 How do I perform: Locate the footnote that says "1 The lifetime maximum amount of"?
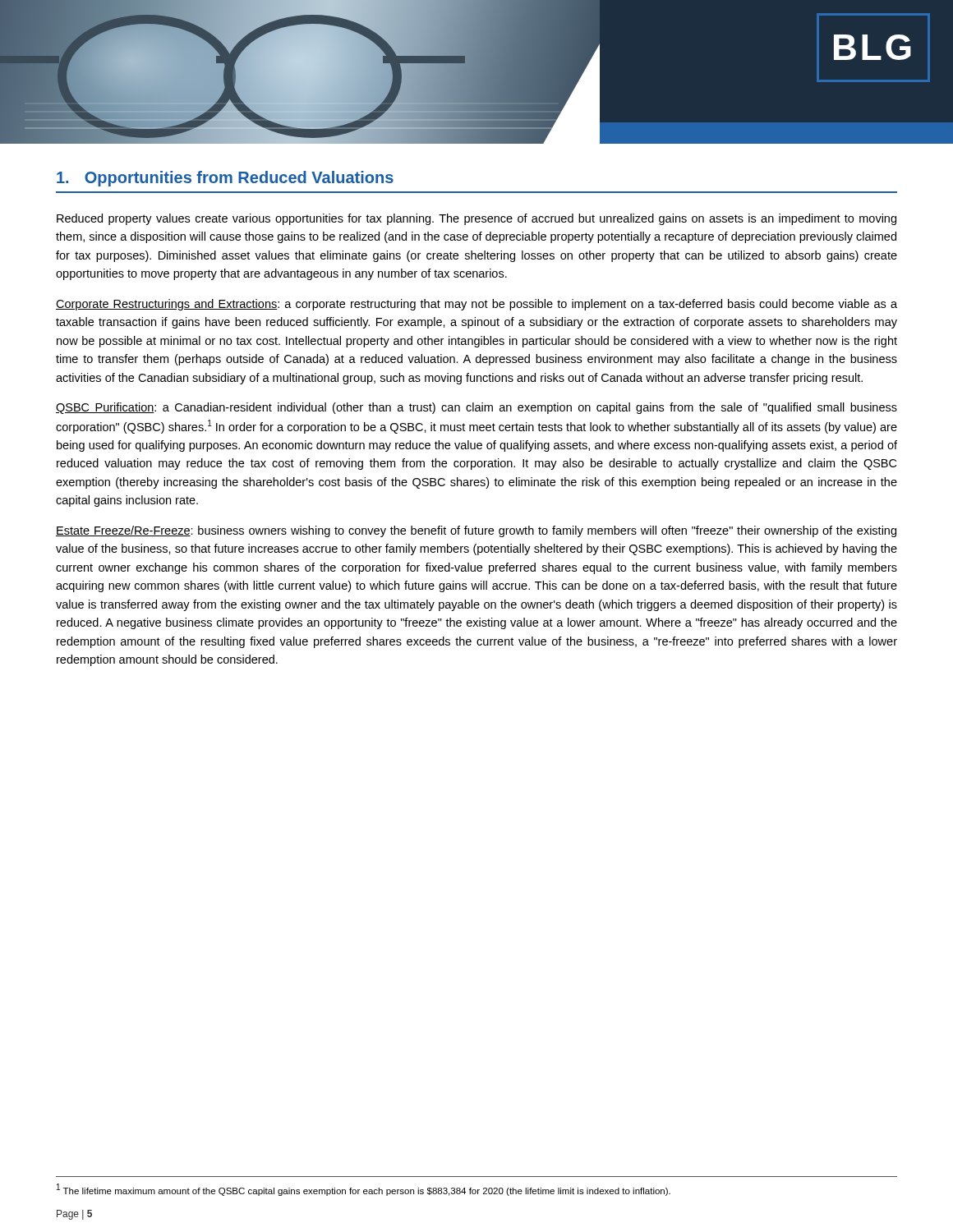[476, 1189]
